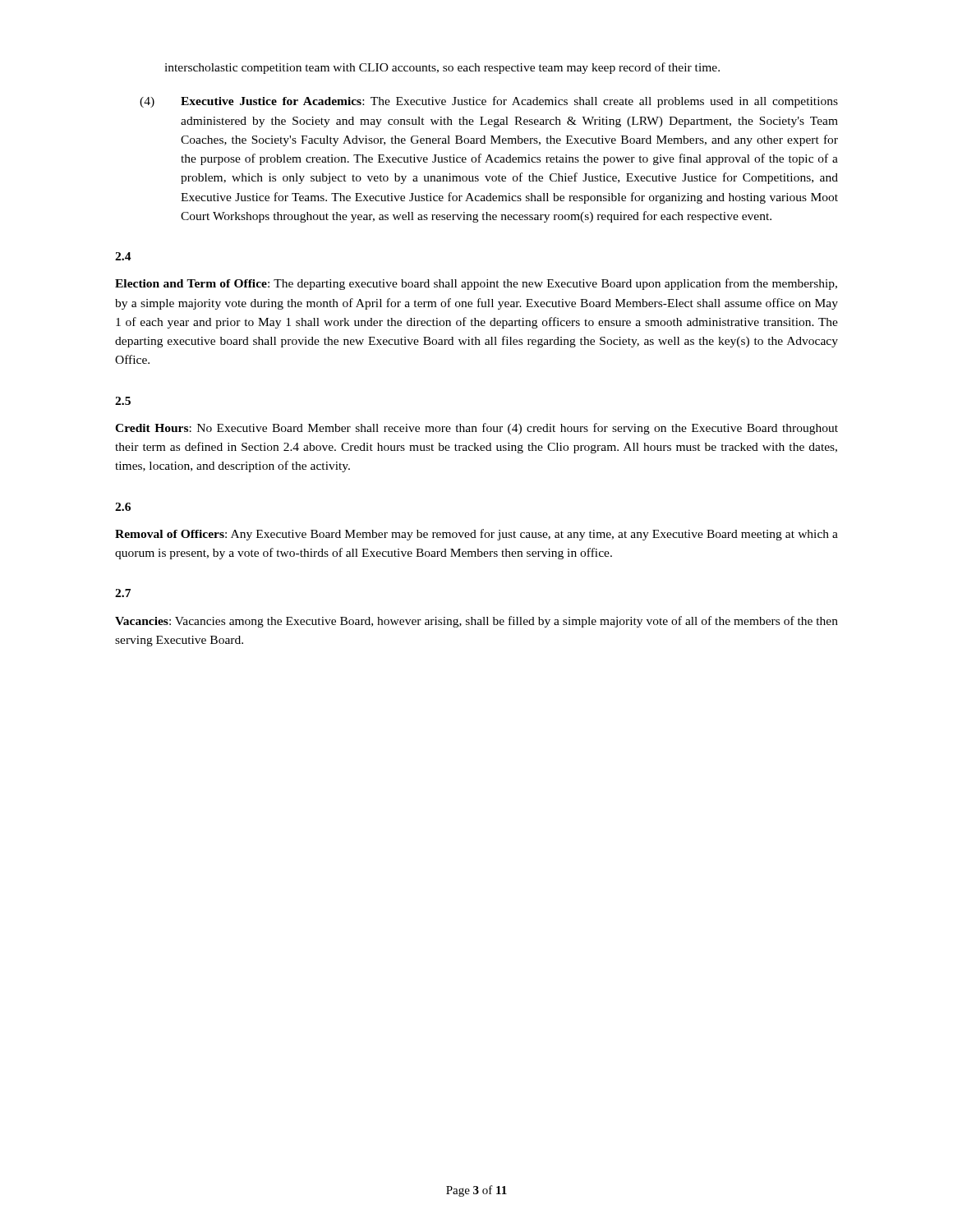Screen dimensions: 1232x953
Task: Click on the text block starting "Election and Term of Office: The departing executive"
Action: [x=476, y=321]
